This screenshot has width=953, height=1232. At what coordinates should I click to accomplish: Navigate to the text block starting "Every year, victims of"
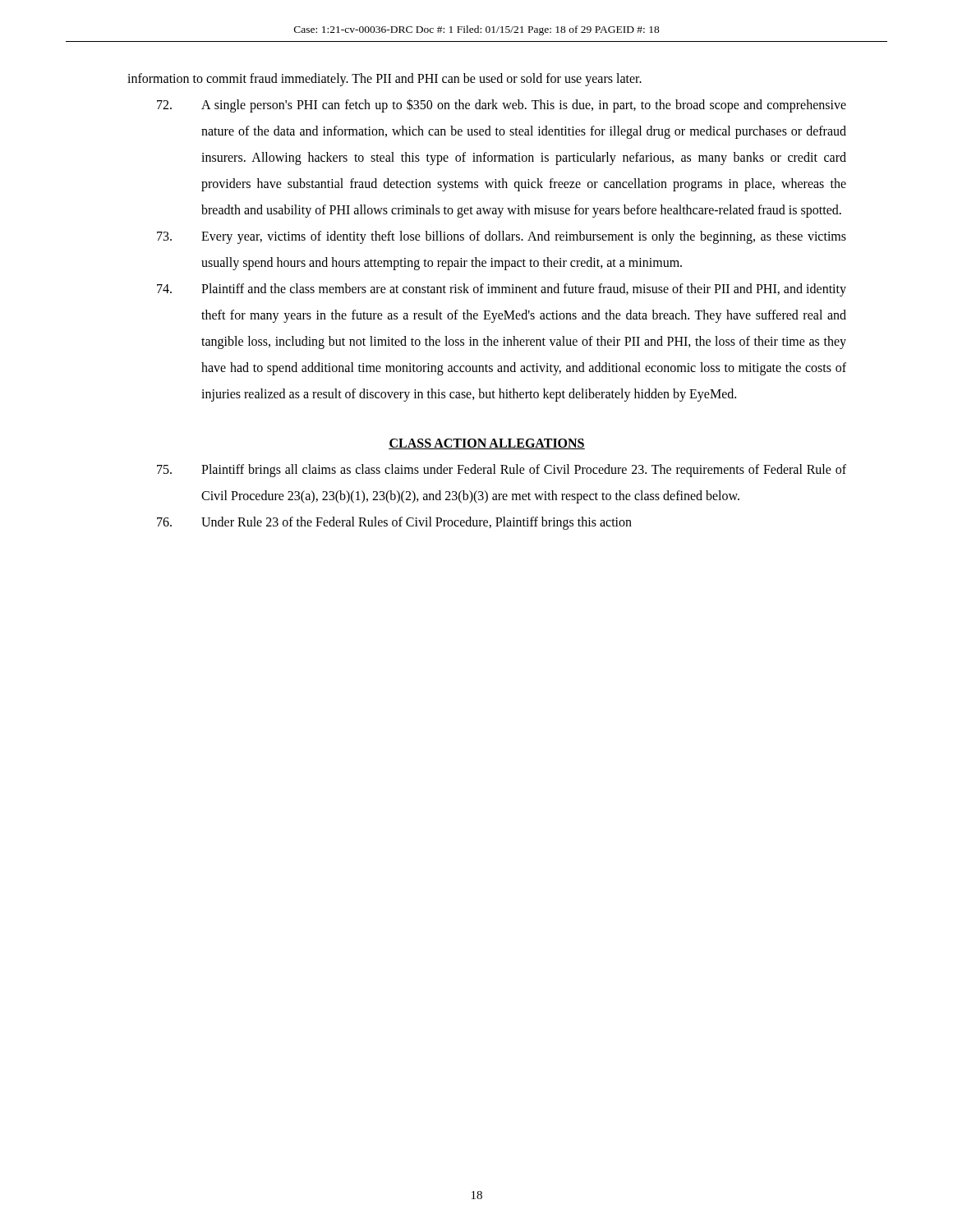pos(487,250)
